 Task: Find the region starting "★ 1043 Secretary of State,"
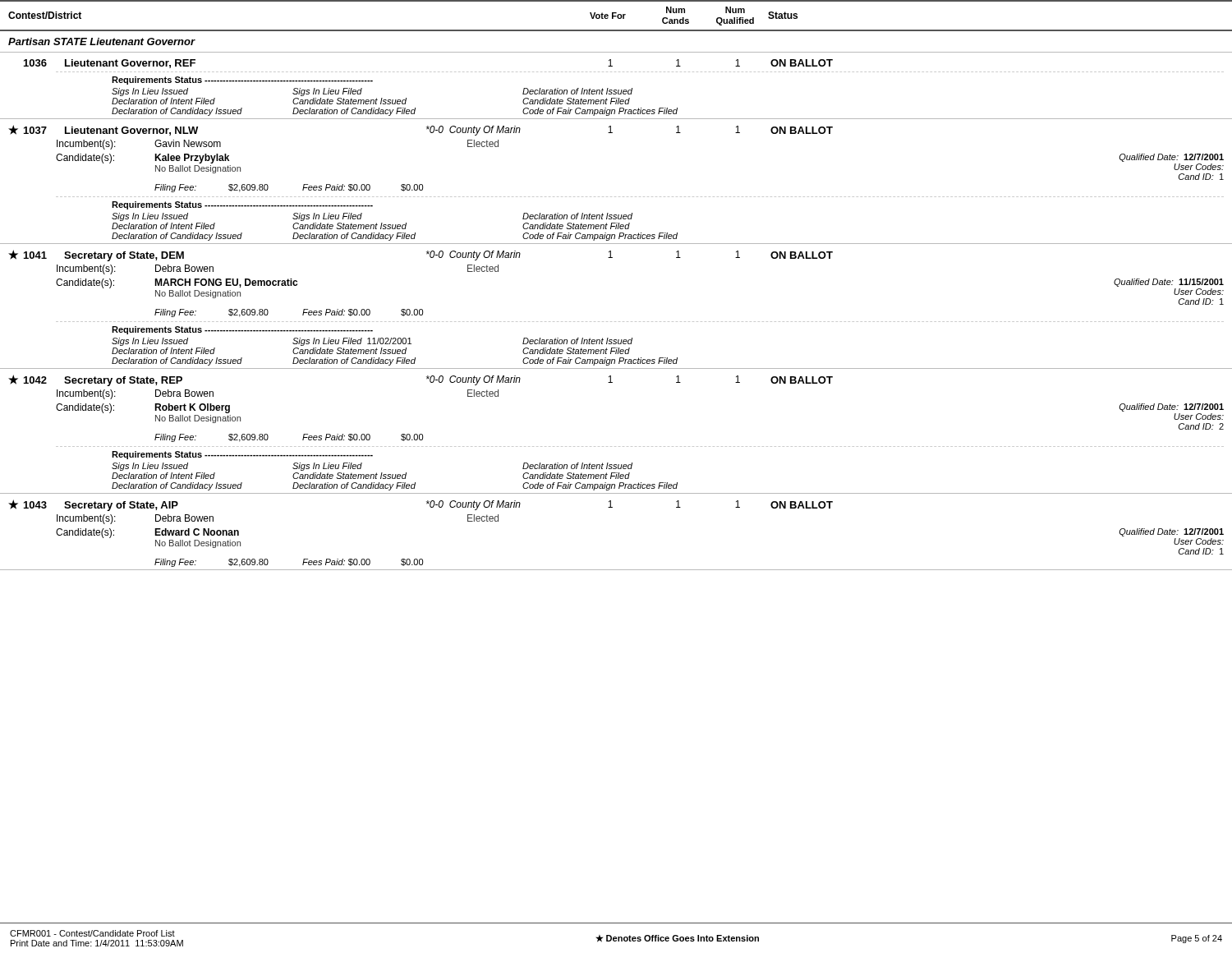pyautogui.click(x=36, y=505)
